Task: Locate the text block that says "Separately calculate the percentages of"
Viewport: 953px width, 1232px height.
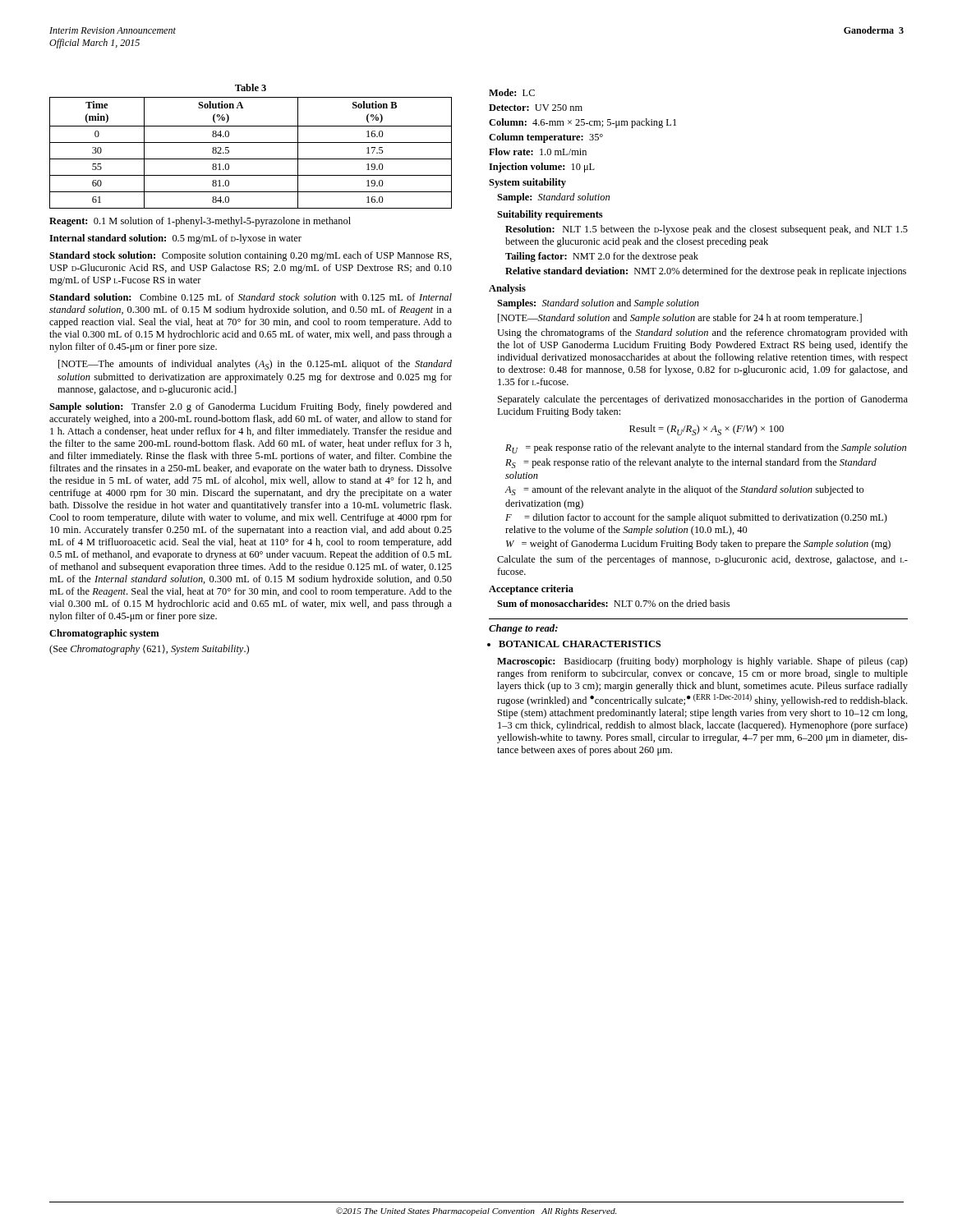Action: click(698, 406)
